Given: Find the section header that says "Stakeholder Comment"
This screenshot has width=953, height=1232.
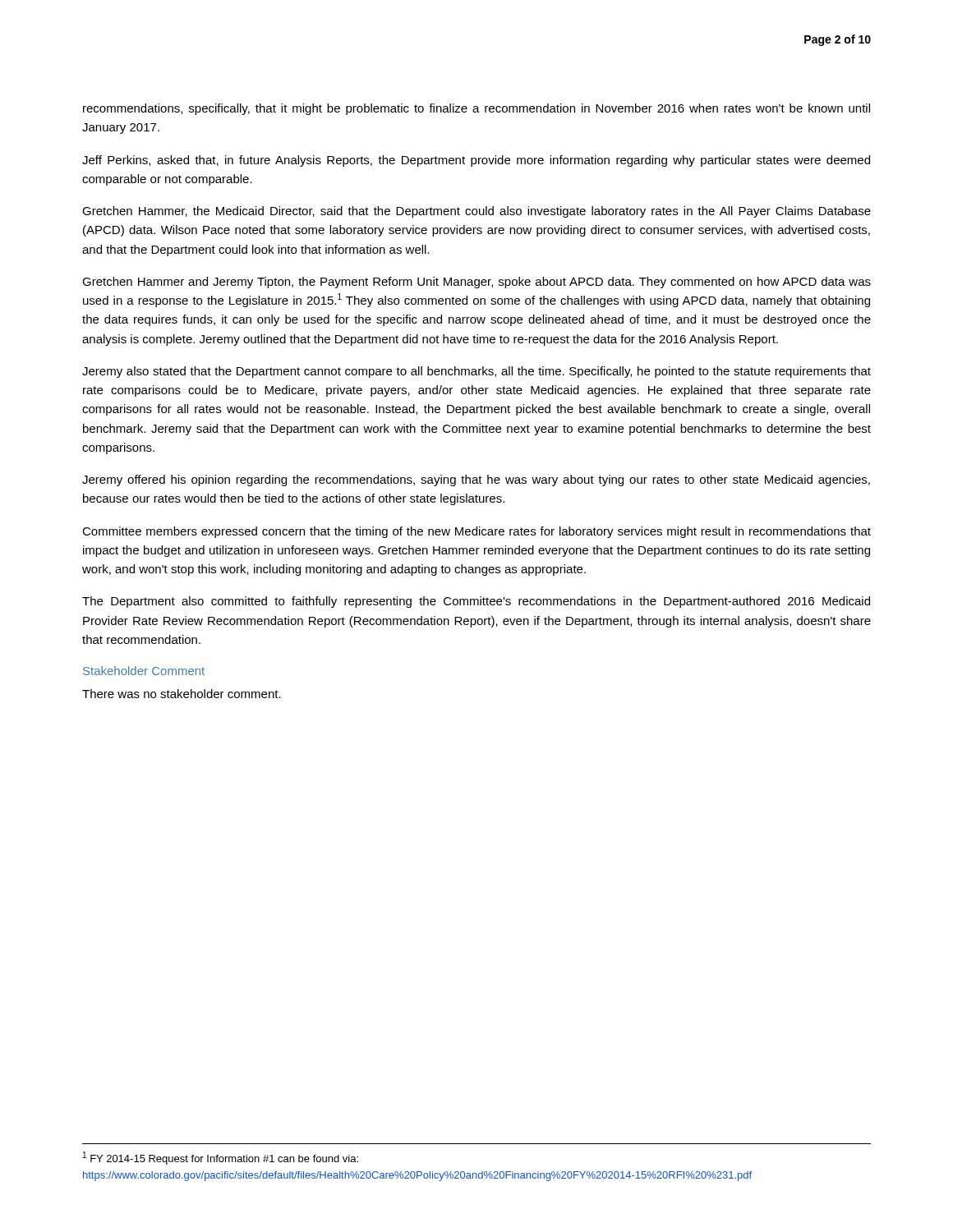Looking at the screenshot, I should pos(143,671).
